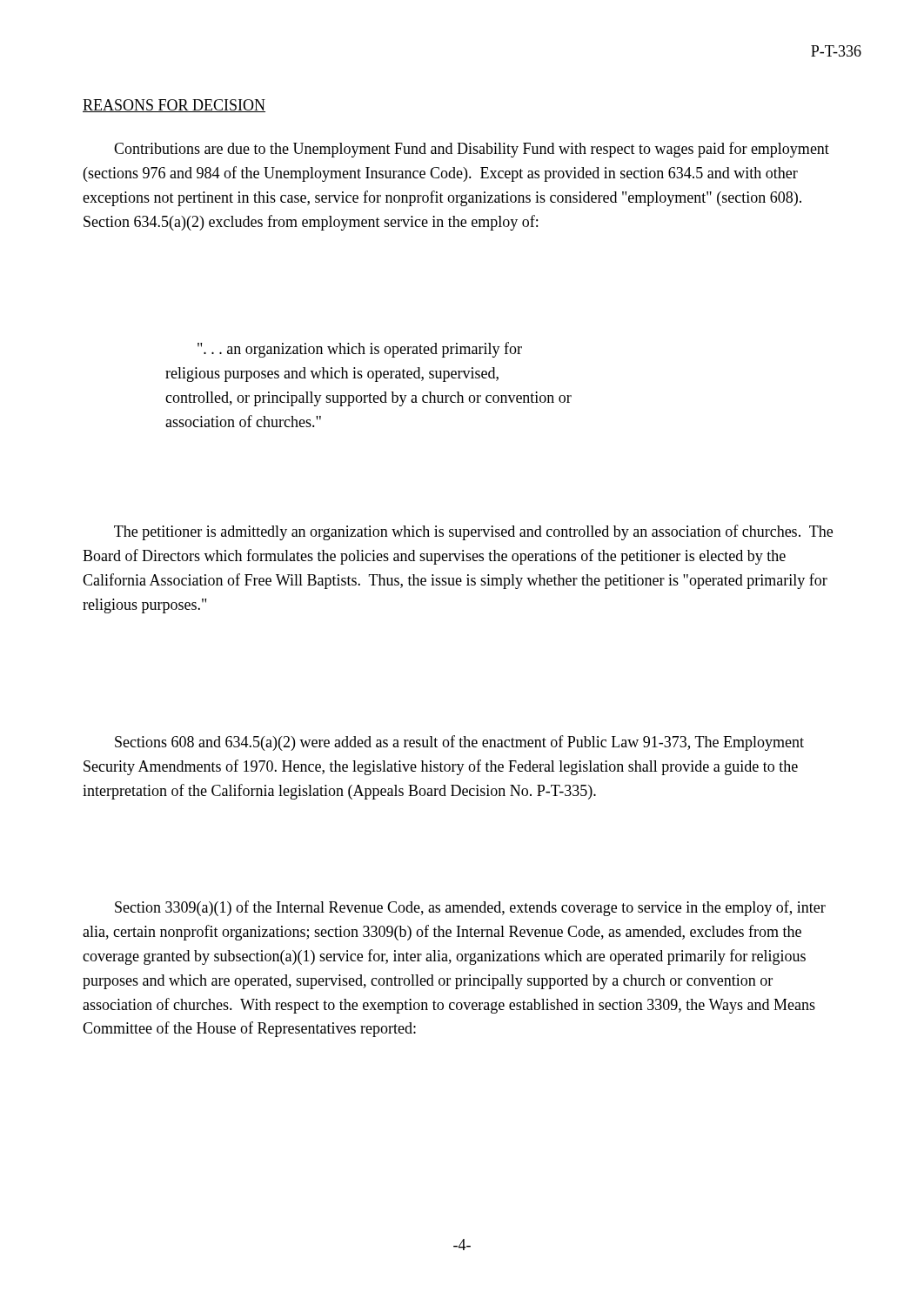The height and width of the screenshot is (1305, 924).
Task: Locate the block of text that opens with "Contributions are due"
Action: (456, 185)
